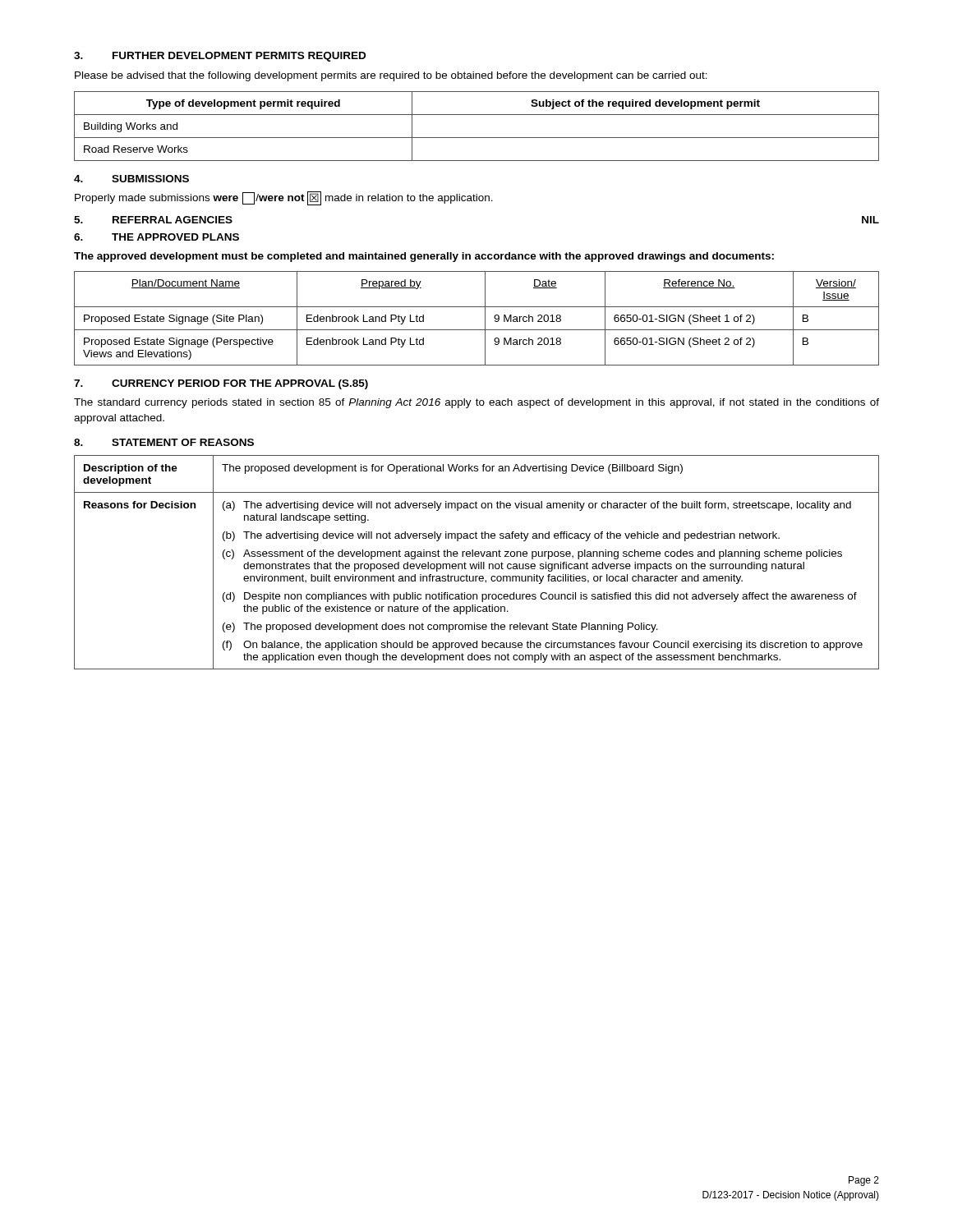Find the block on this page that starts "Please be advised that the following"
Image resolution: width=953 pixels, height=1232 pixels.
tap(391, 75)
